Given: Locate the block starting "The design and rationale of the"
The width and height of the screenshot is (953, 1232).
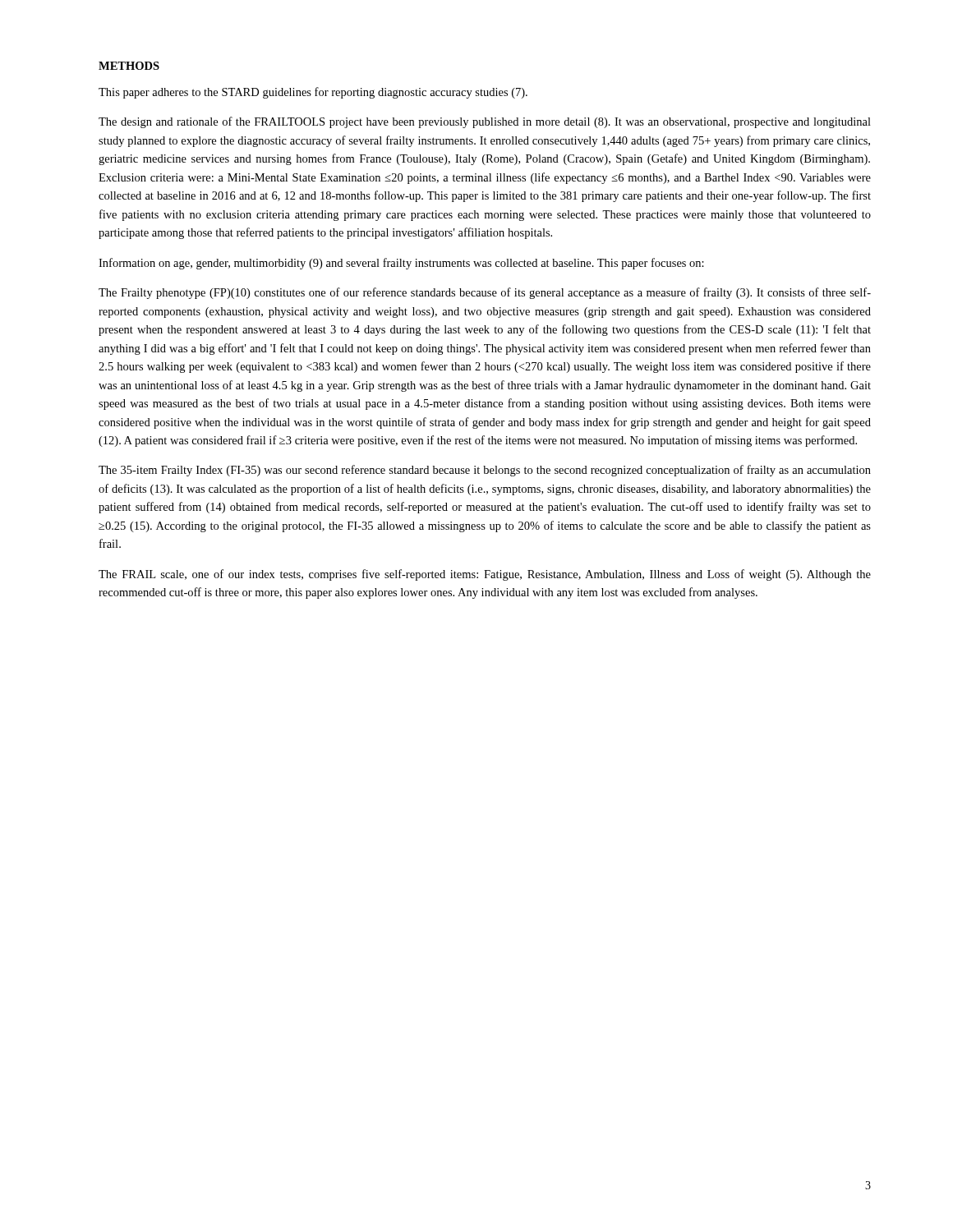Looking at the screenshot, I should [x=485, y=177].
